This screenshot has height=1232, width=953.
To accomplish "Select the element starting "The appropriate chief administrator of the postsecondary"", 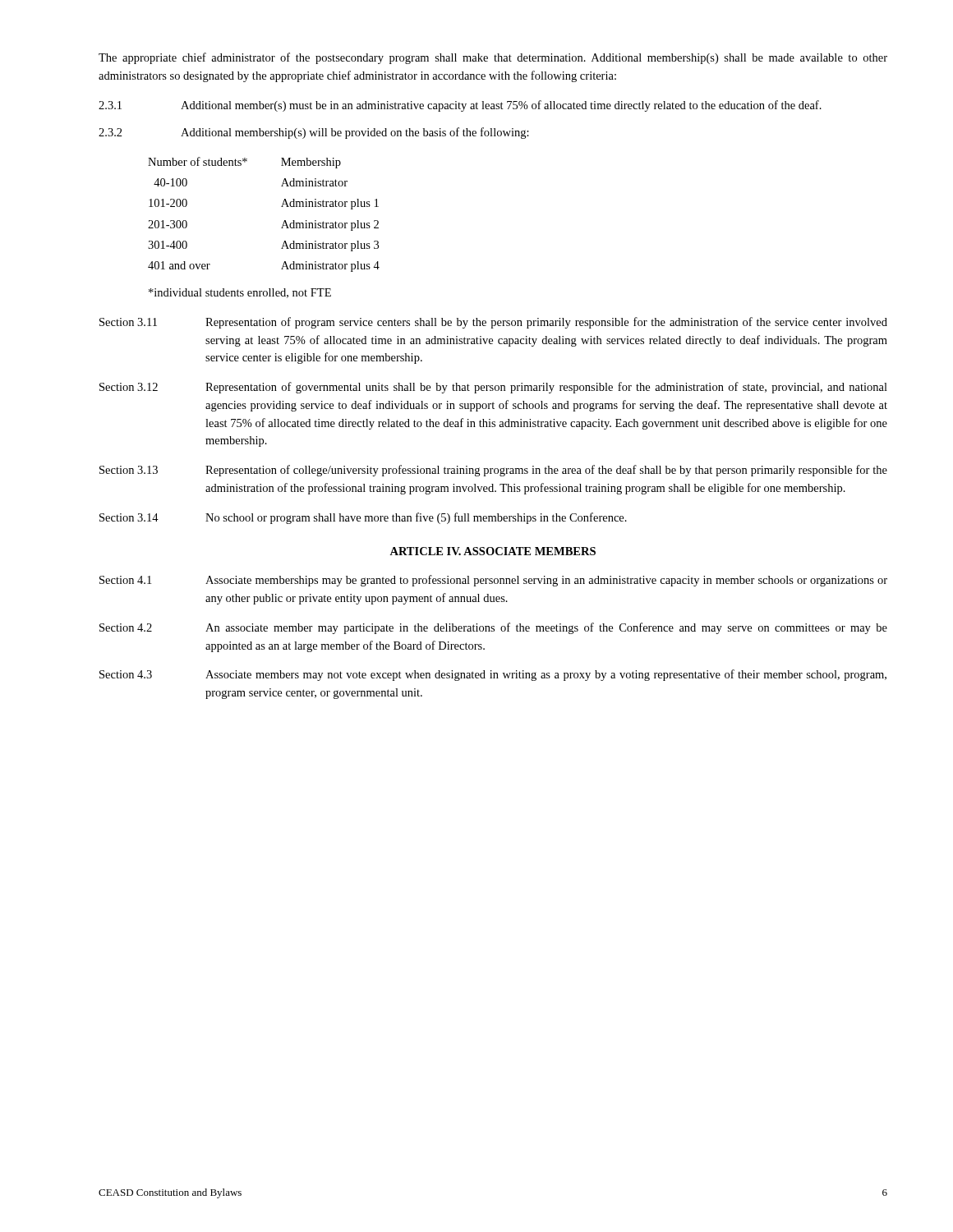I will (493, 66).
